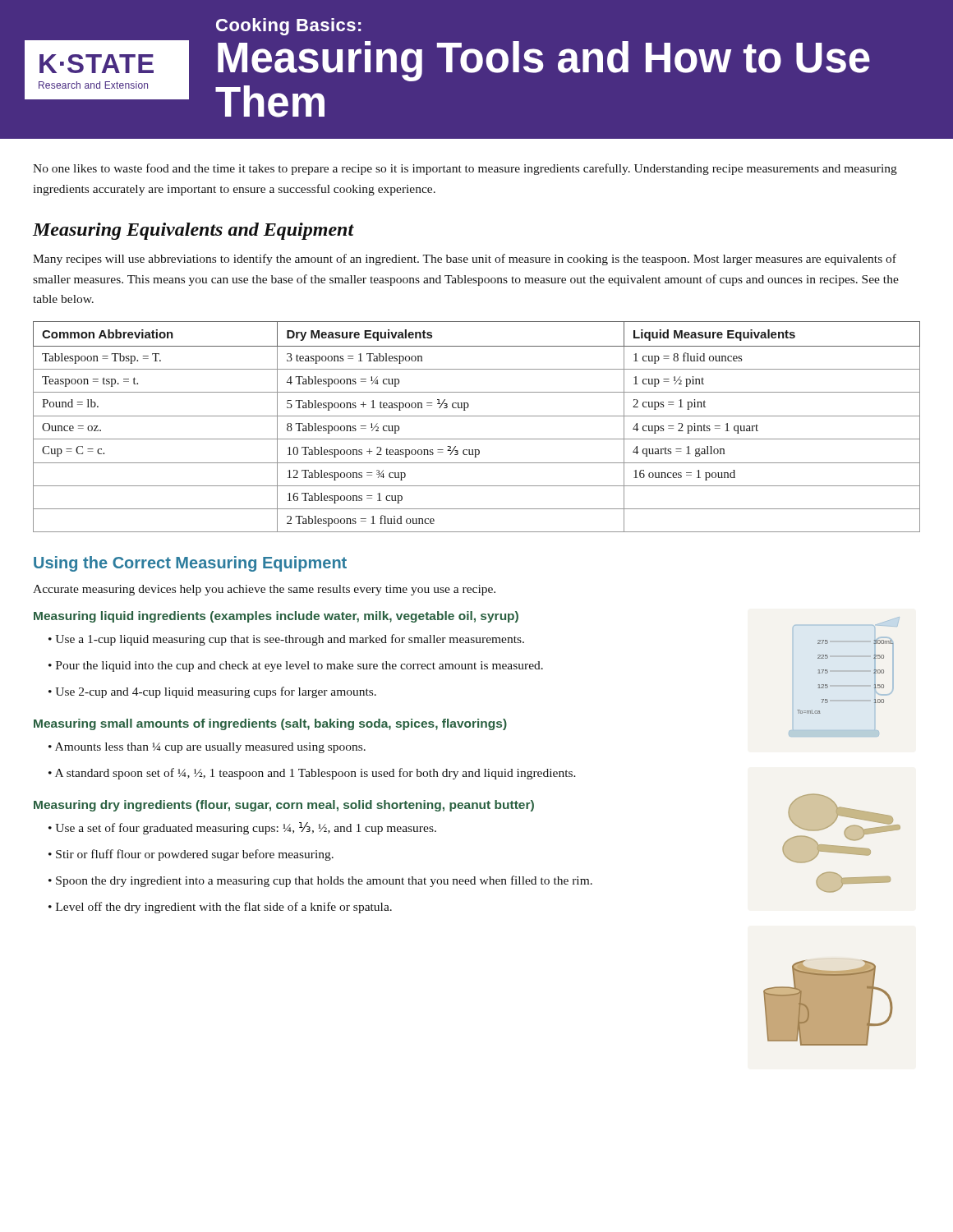This screenshot has width=953, height=1232.
Task: Locate the block starting "Measuring Equivalents and"
Action: coord(193,230)
